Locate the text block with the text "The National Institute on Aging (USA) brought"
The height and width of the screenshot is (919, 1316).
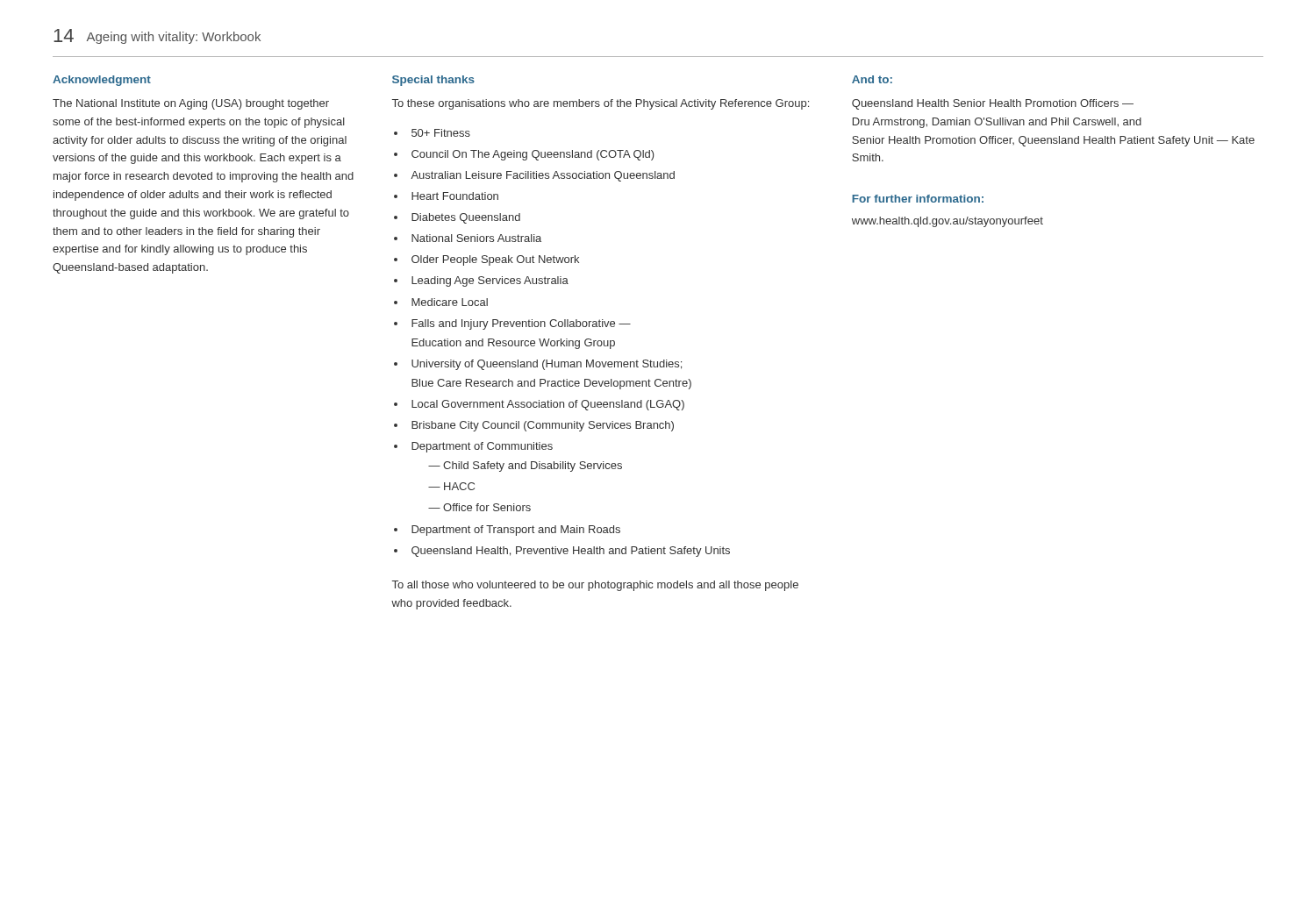203,185
